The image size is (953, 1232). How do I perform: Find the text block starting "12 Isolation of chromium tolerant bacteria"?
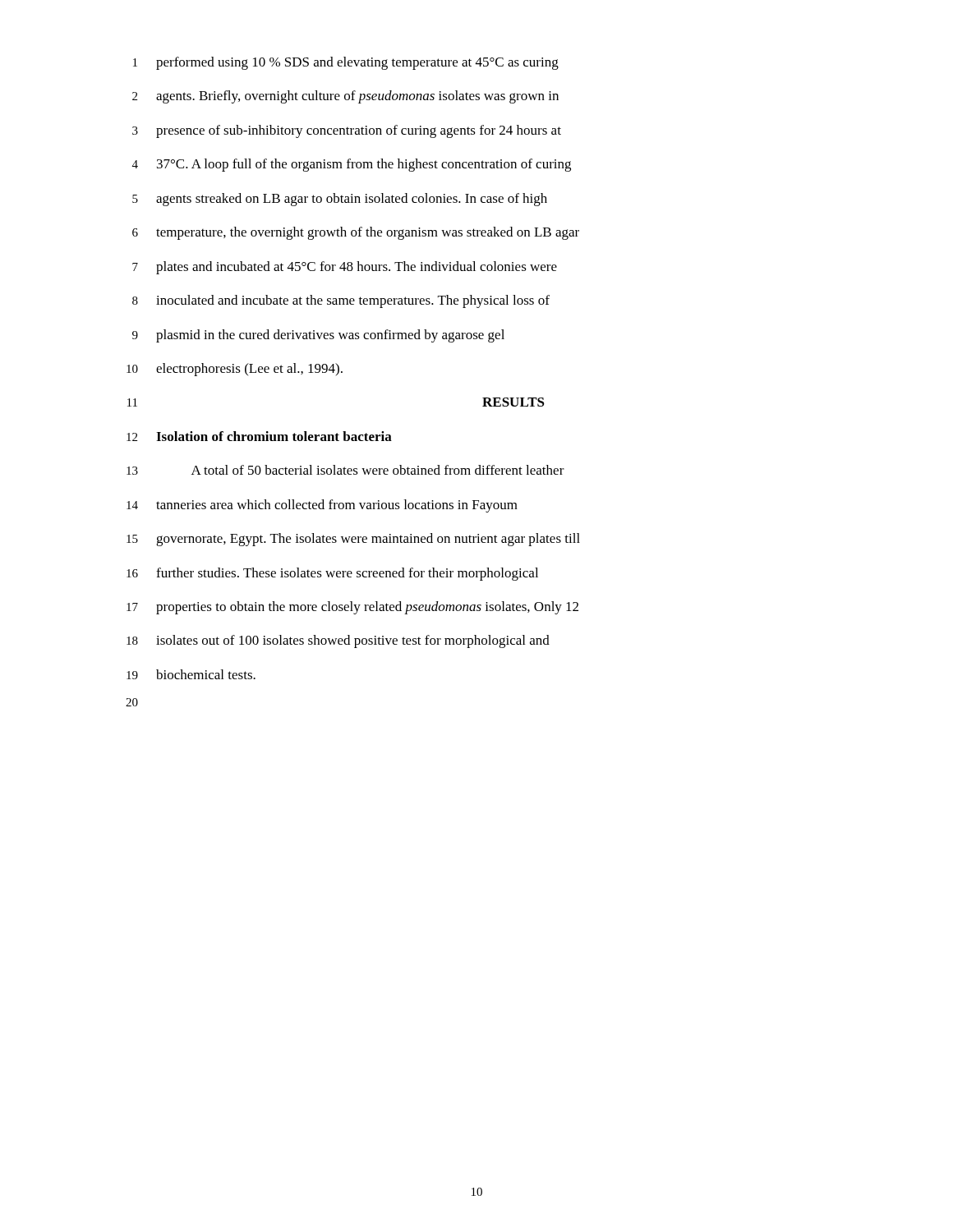pyautogui.click(x=259, y=436)
